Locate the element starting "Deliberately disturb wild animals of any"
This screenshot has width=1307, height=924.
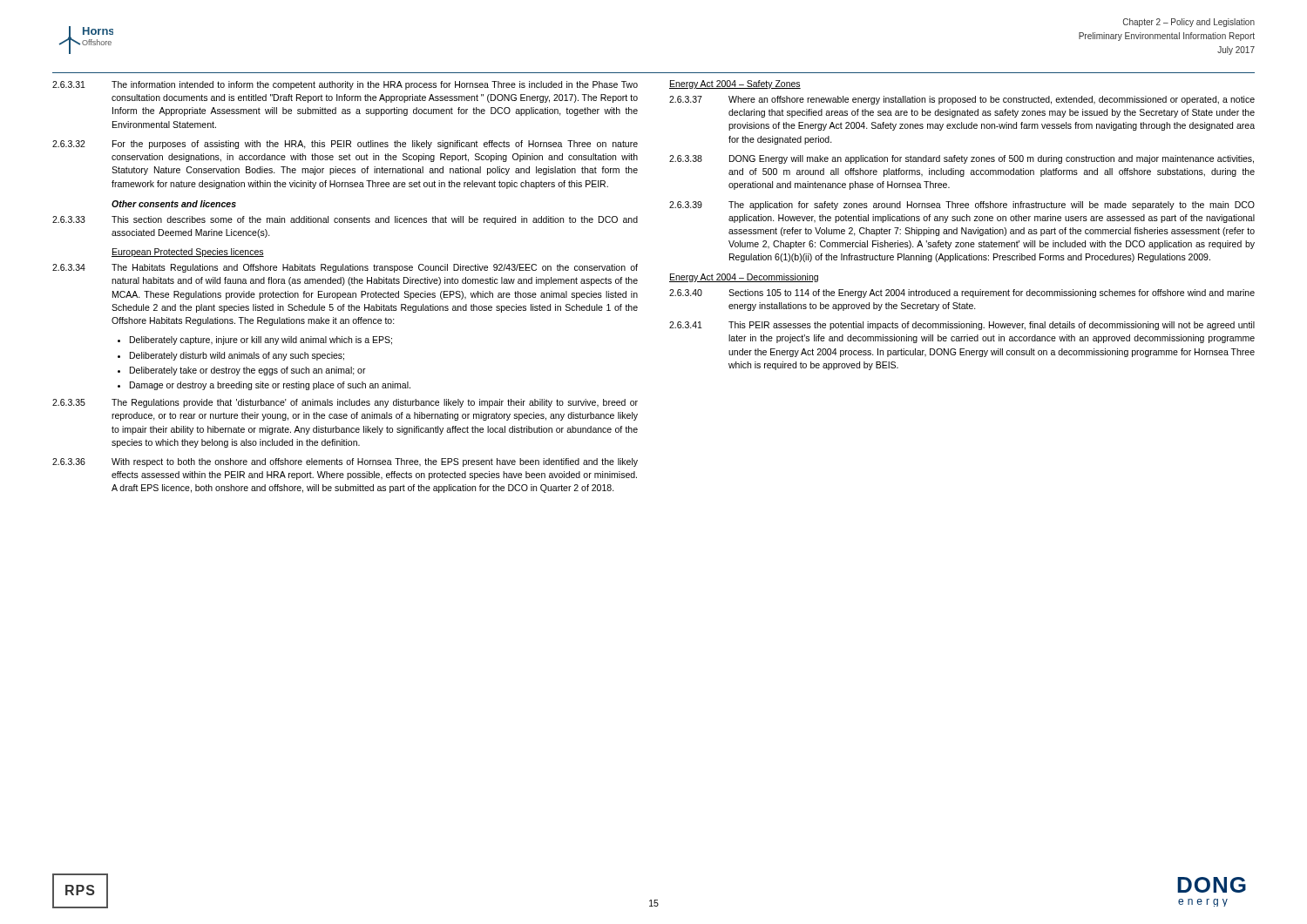(237, 355)
